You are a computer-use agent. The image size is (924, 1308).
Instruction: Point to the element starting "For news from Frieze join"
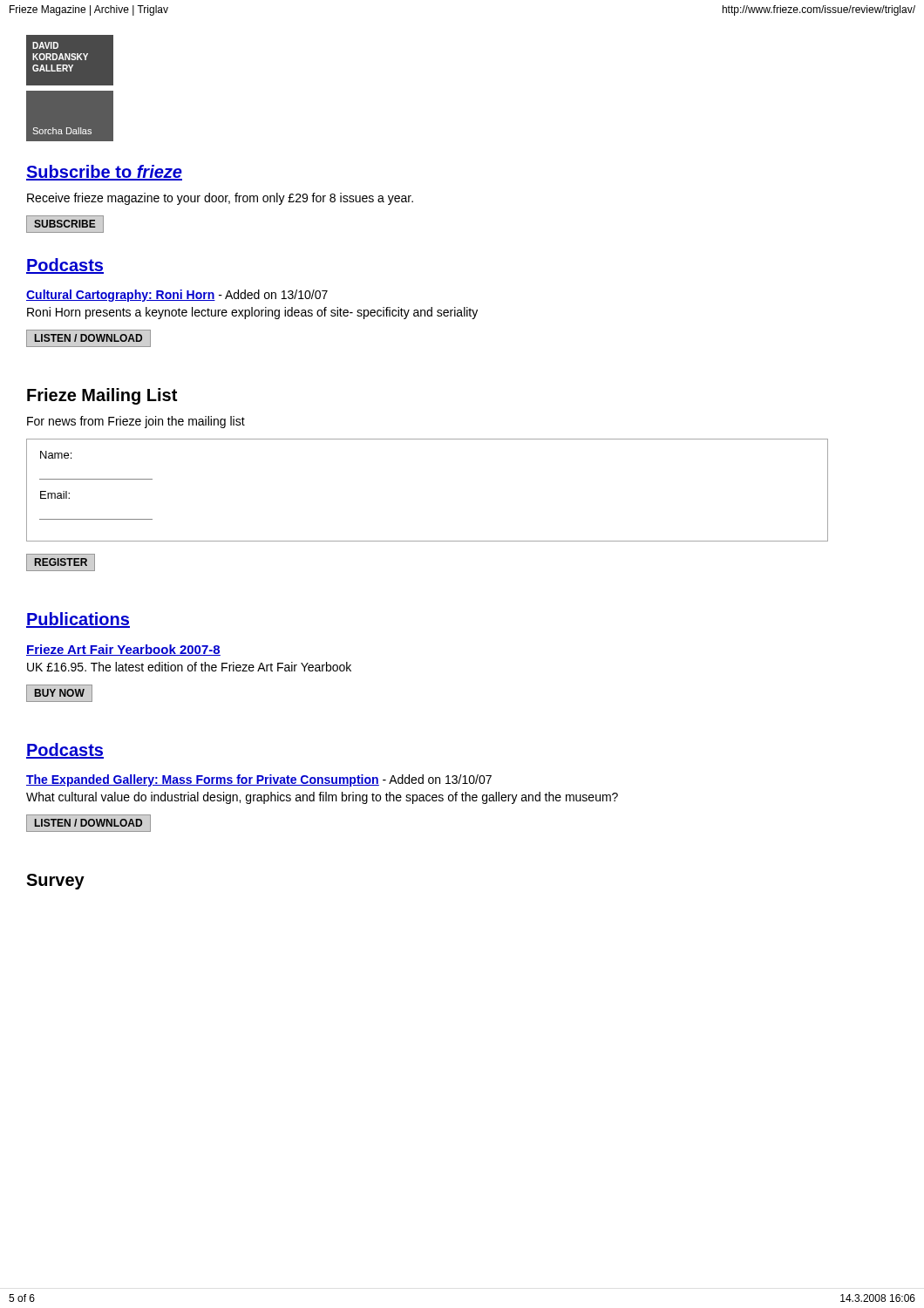tap(135, 421)
